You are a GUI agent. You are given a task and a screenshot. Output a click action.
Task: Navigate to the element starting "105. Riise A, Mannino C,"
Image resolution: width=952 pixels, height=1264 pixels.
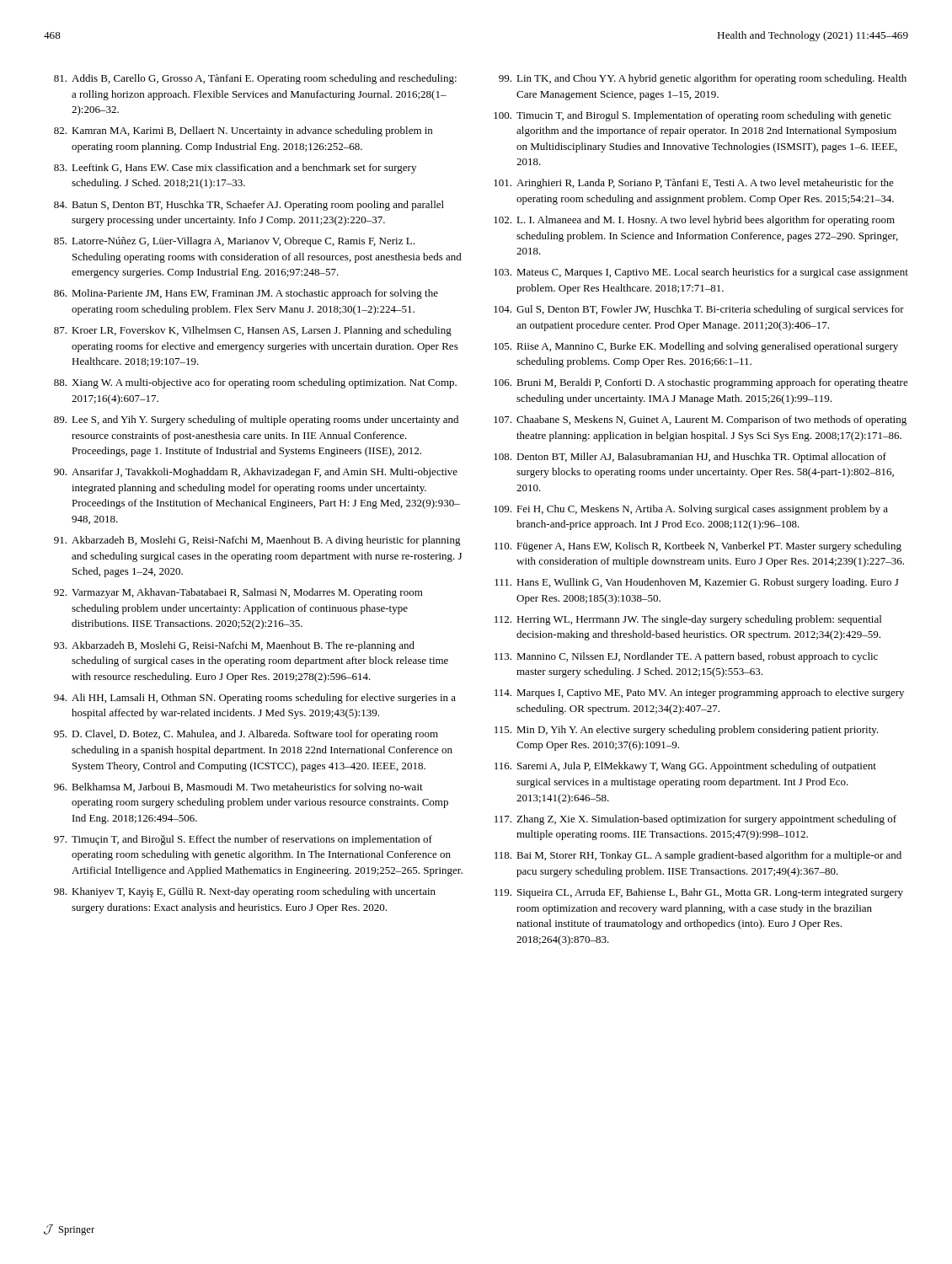point(698,354)
